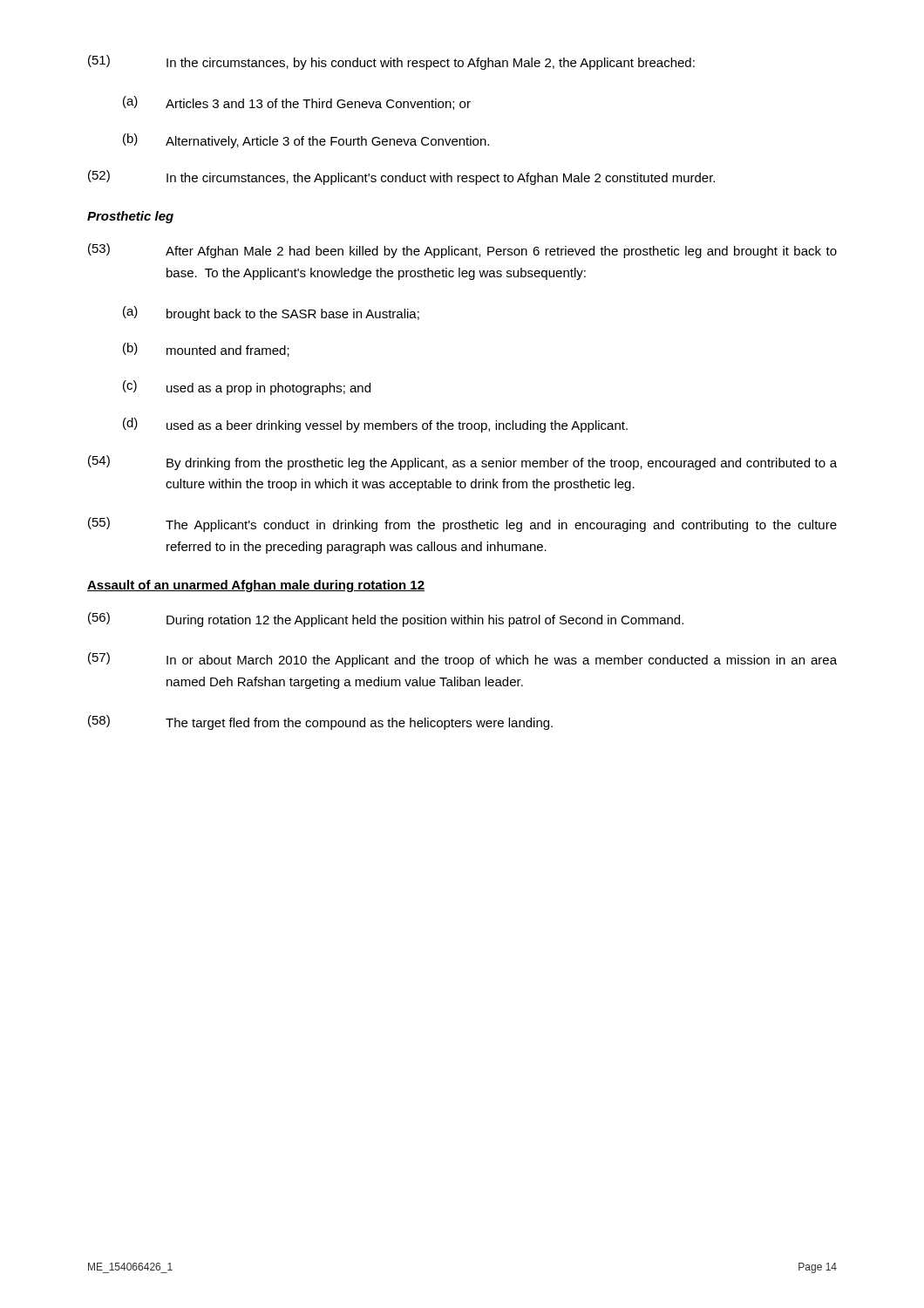Click on the element starting "(57) In or"
Screen dimensions: 1308x924
[x=462, y=671]
